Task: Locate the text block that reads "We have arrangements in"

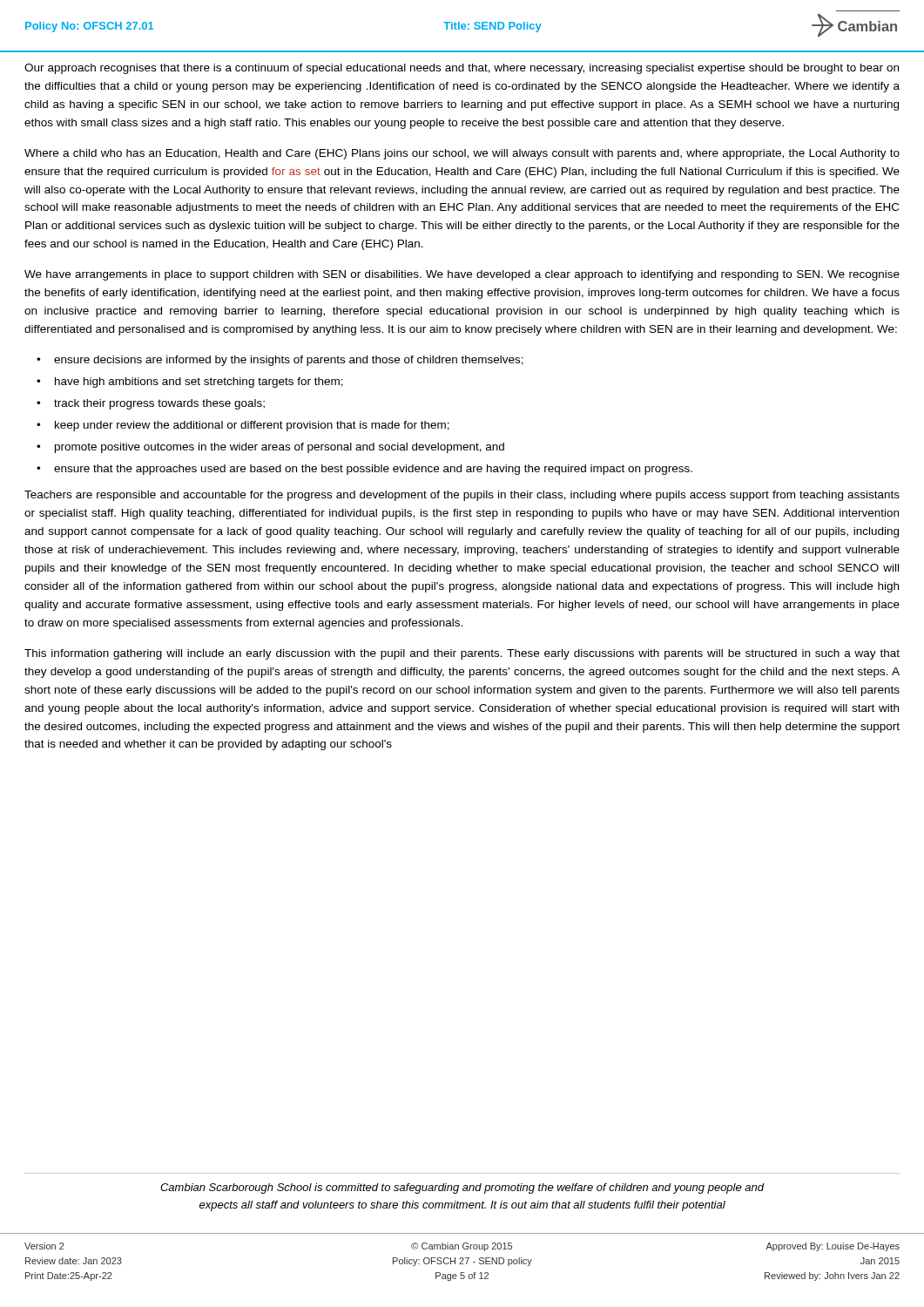Action: pyautogui.click(x=462, y=302)
